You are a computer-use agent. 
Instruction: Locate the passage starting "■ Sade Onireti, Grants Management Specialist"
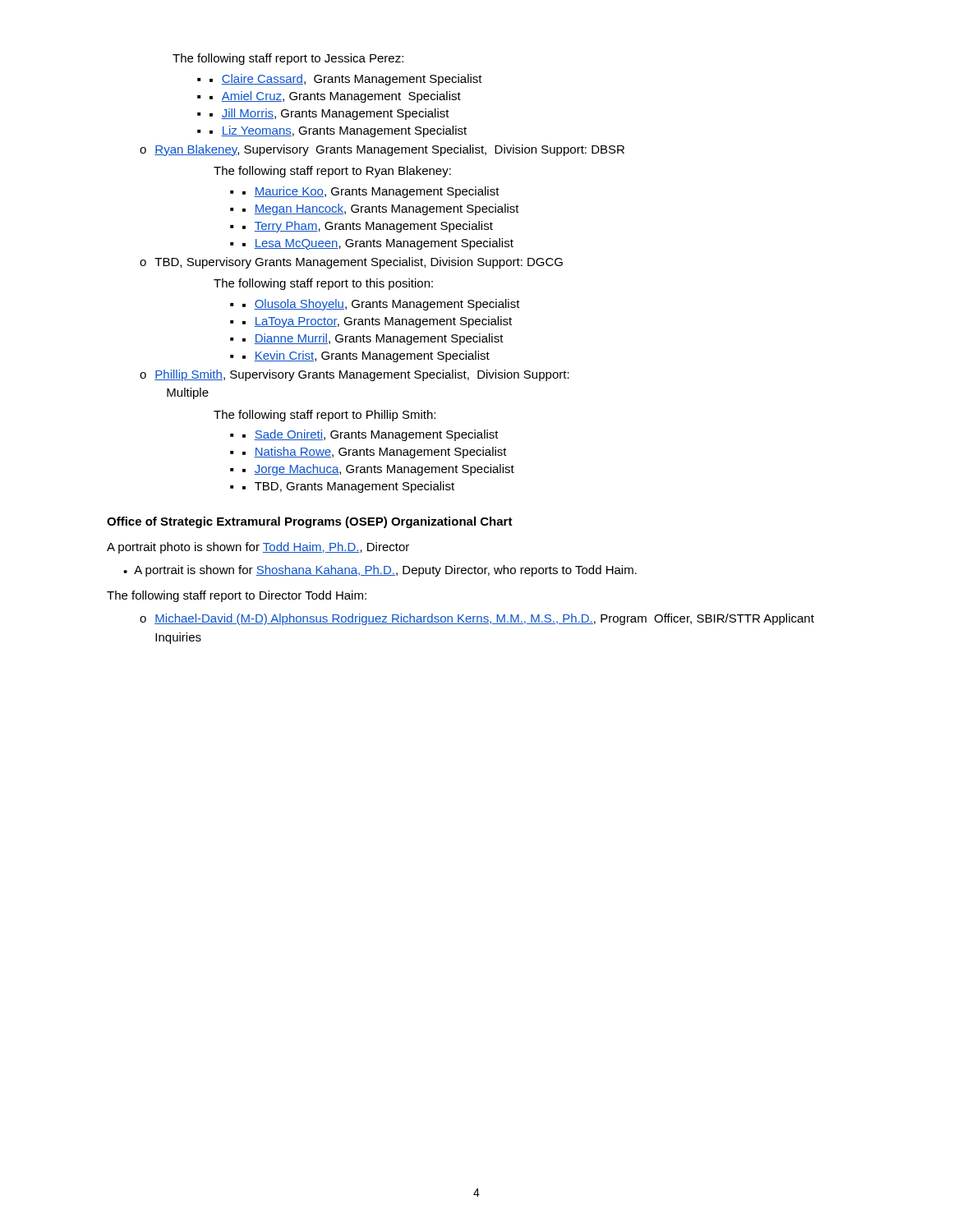[x=370, y=434]
